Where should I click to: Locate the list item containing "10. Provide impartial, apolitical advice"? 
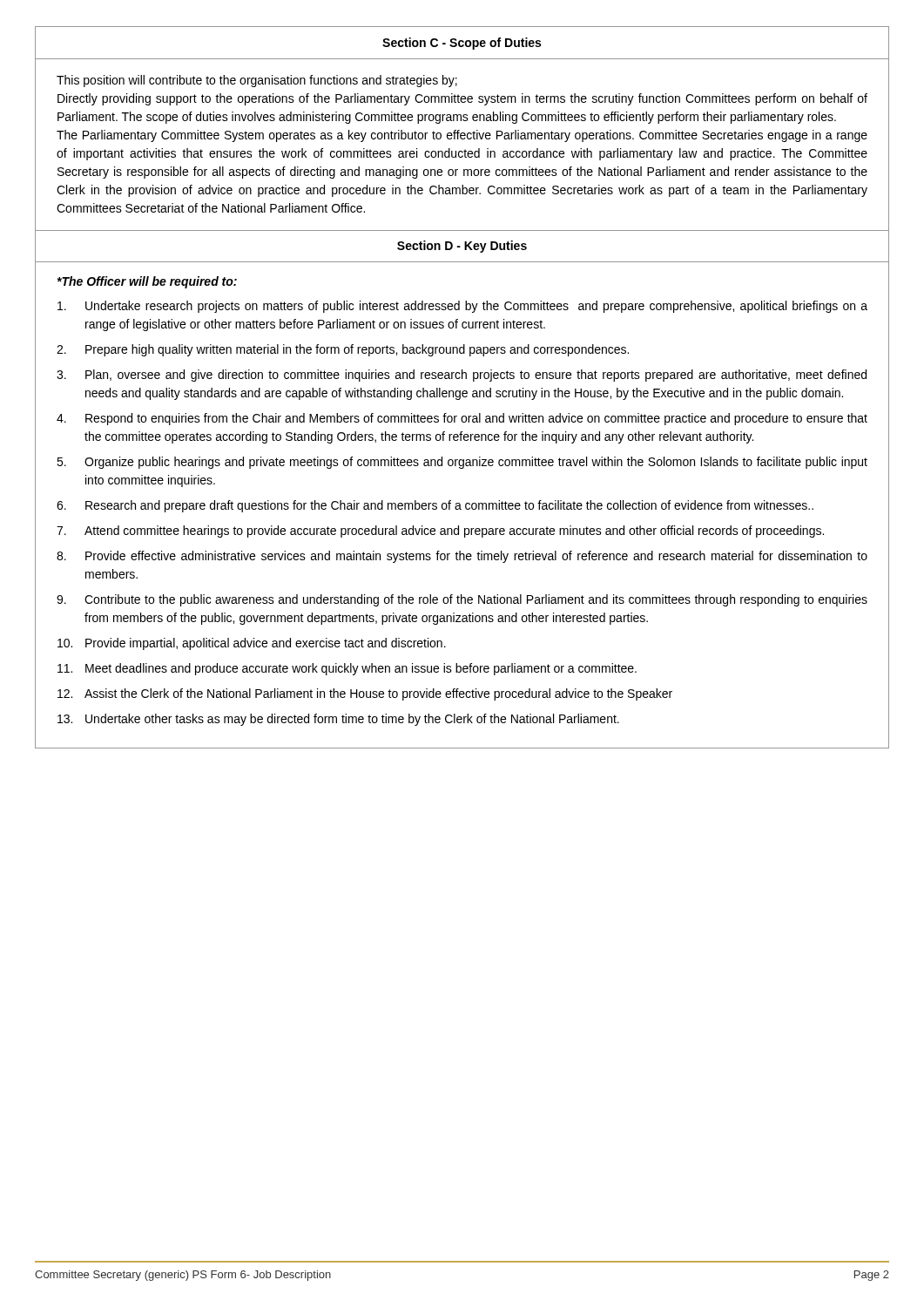[252, 644]
